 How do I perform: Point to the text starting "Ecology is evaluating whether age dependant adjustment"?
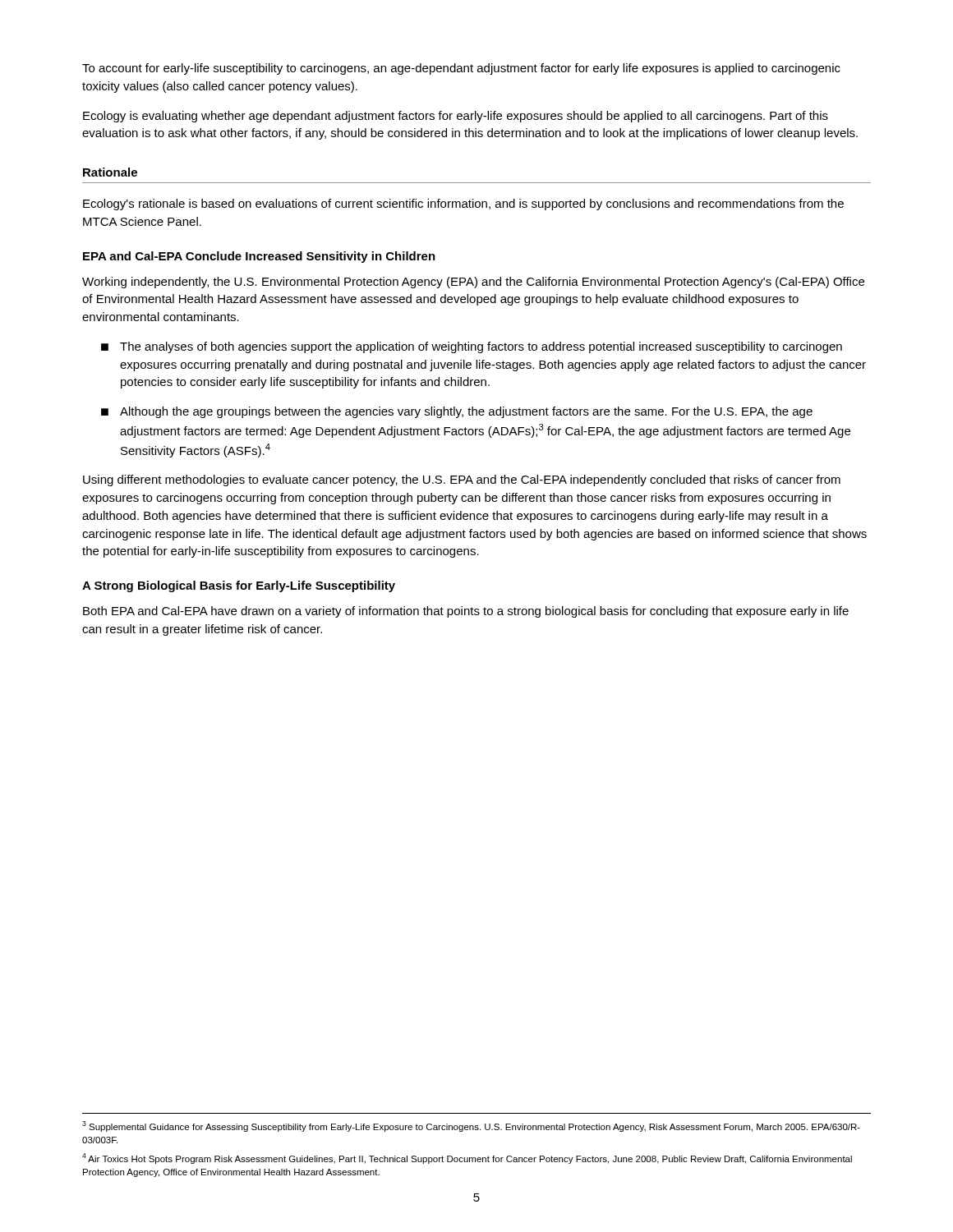click(476, 124)
